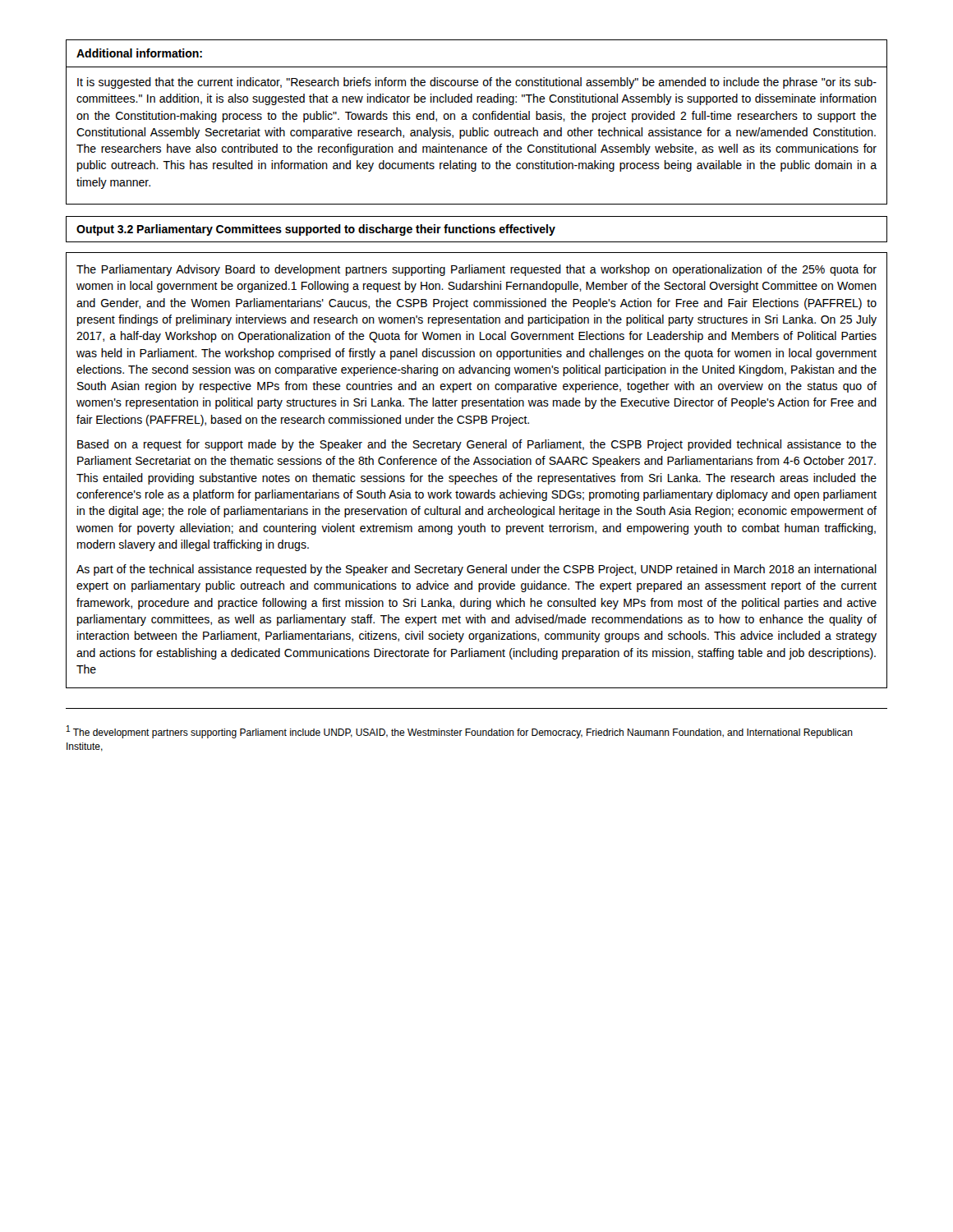The image size is (953, 1232).
Task: Click on the text block with the text "It is suggested that the current indicator,"
Action: pyautogui.click(x=476, y=132)
